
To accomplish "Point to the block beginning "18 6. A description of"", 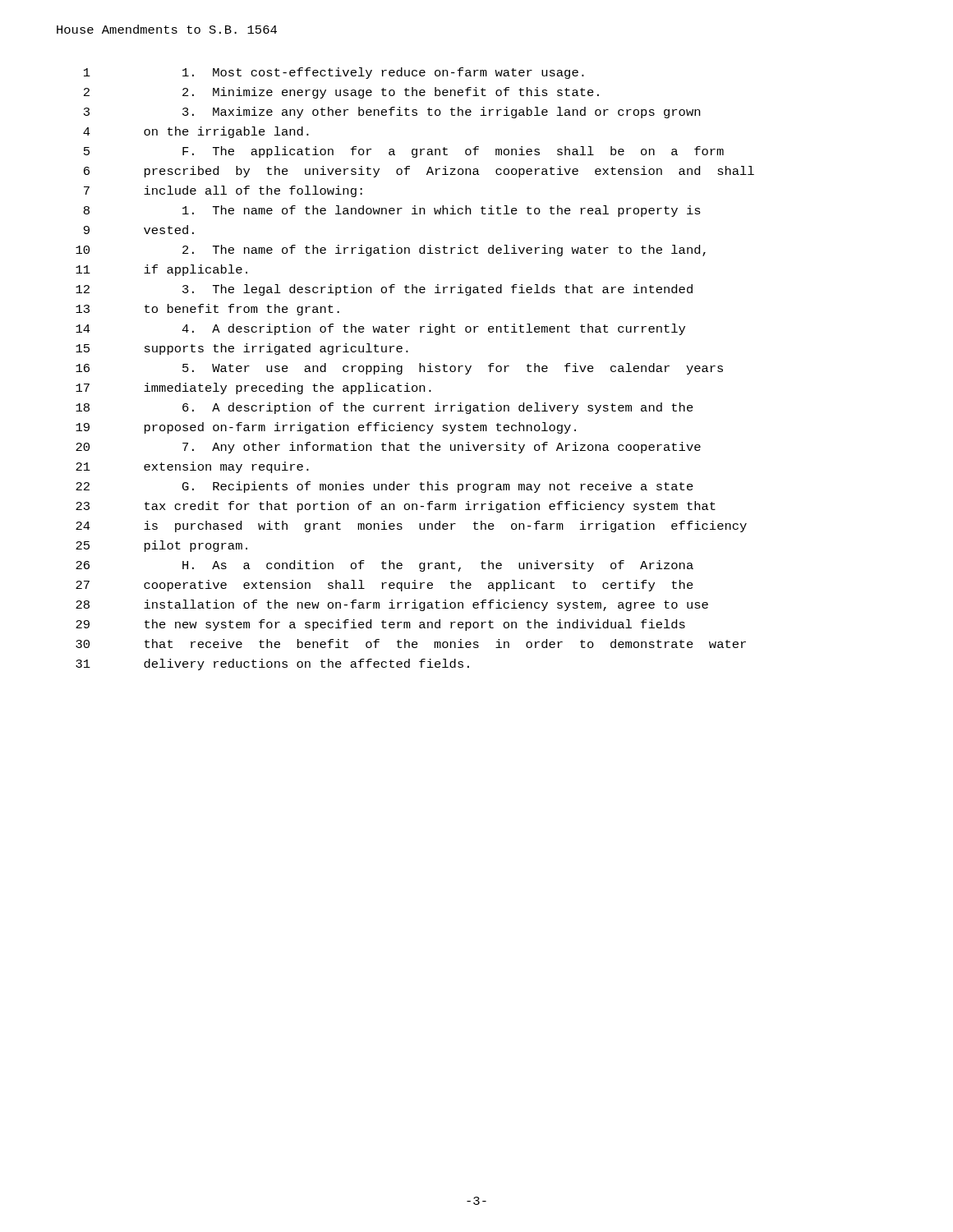I will [x=476, y=408].
